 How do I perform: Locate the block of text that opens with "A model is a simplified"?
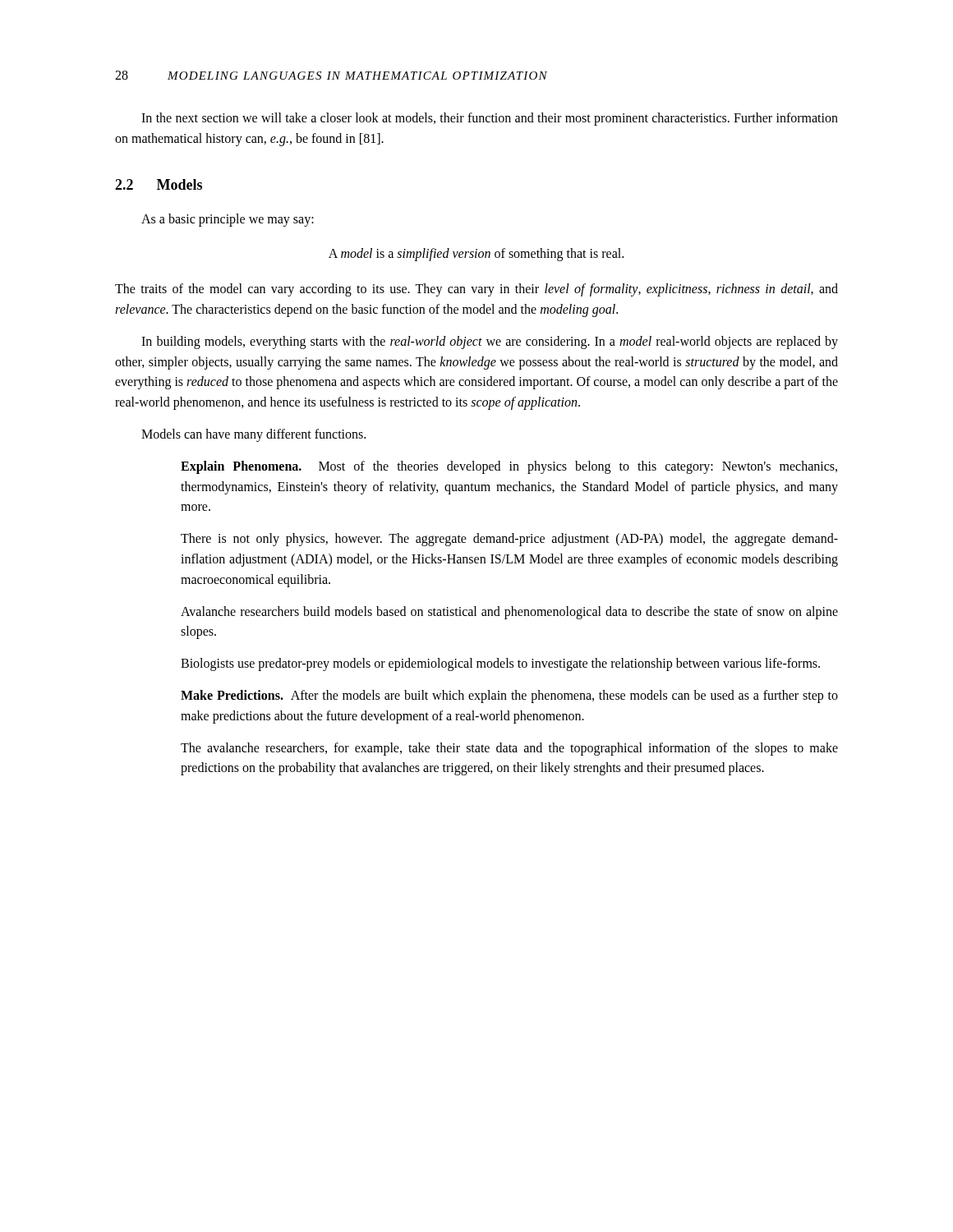[x=476, y=254]
